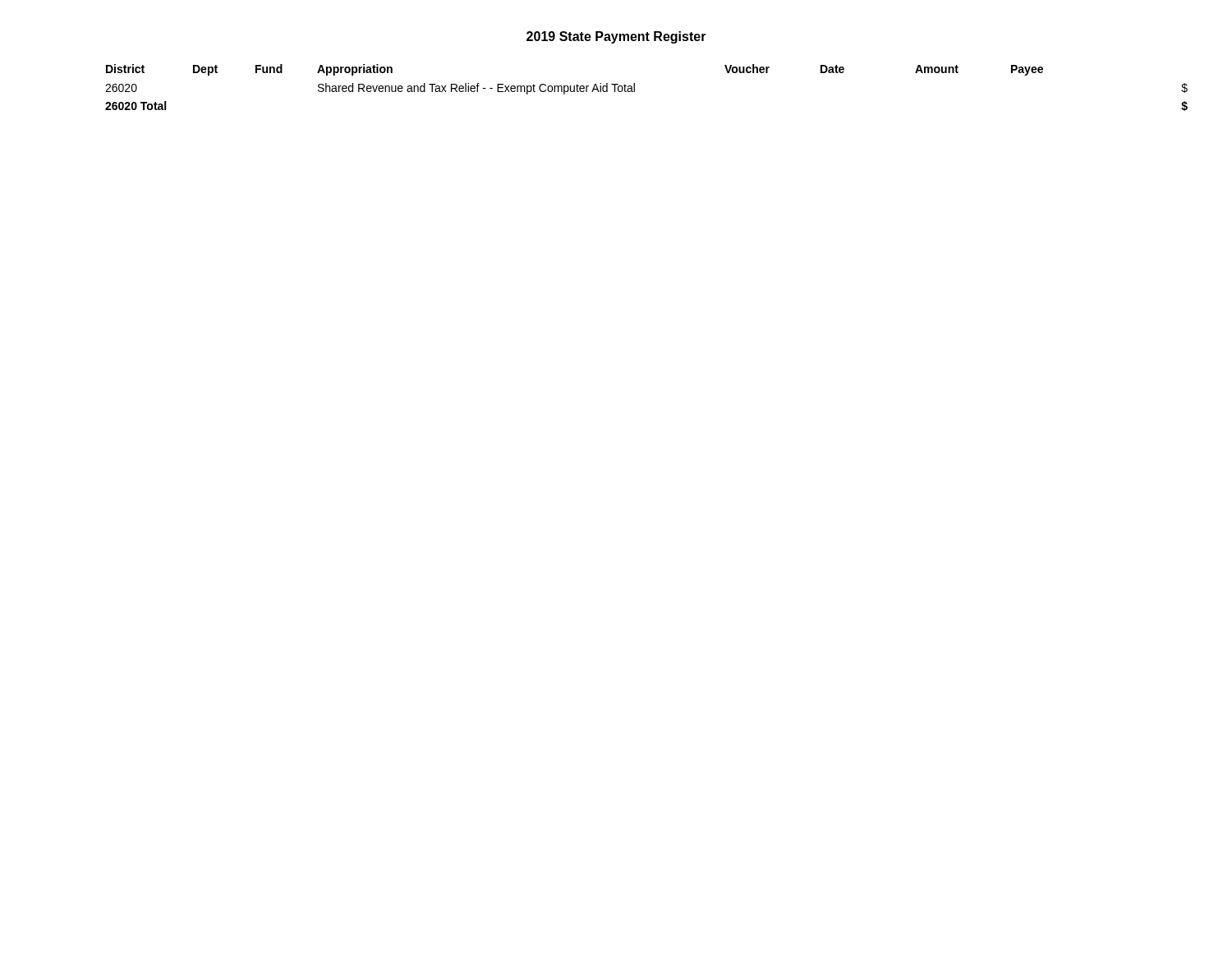
Task: Select the passage starting "2019 State Payment"
Action: (616, 37)
